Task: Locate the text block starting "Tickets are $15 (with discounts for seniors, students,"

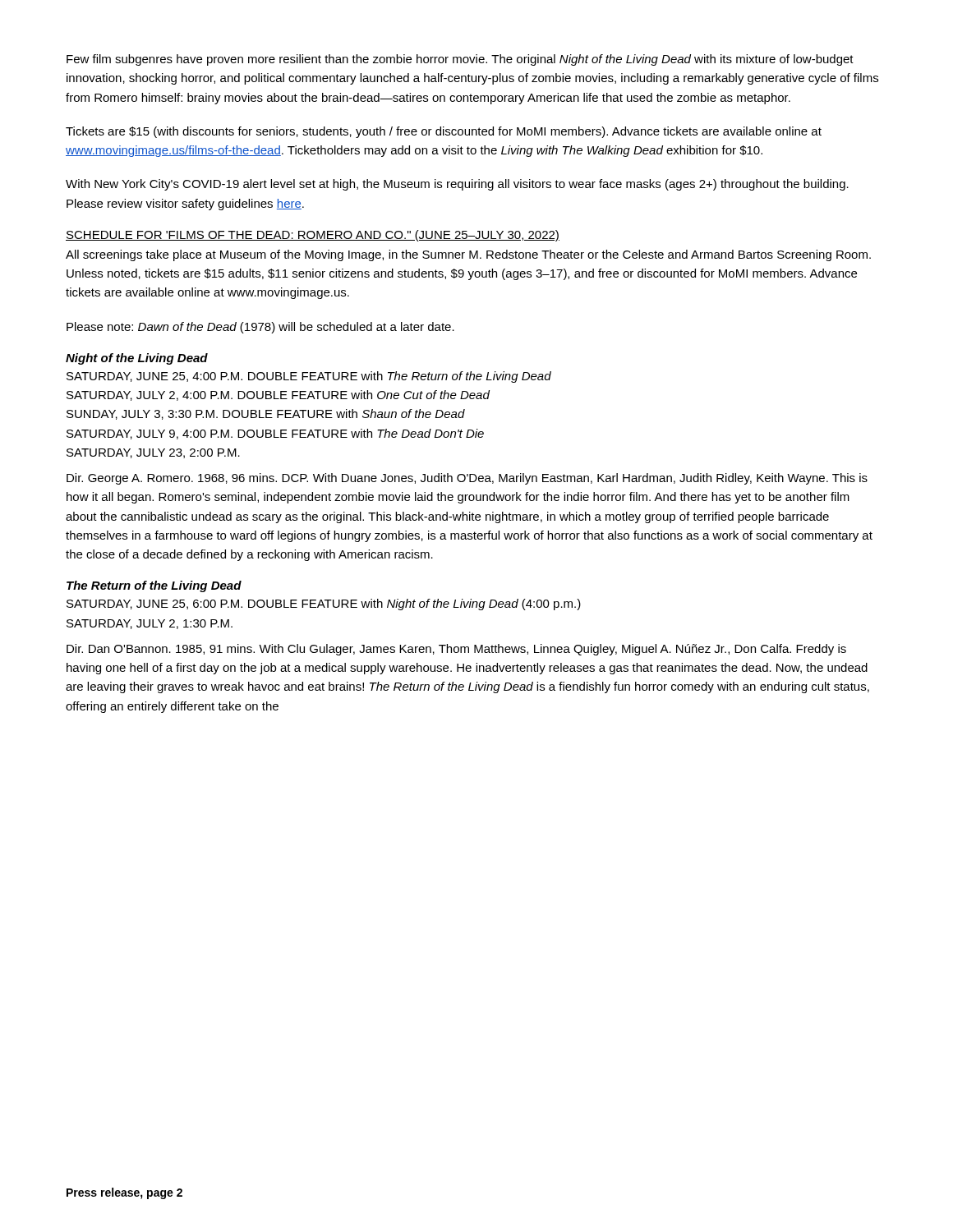Action: coord(444,140)
